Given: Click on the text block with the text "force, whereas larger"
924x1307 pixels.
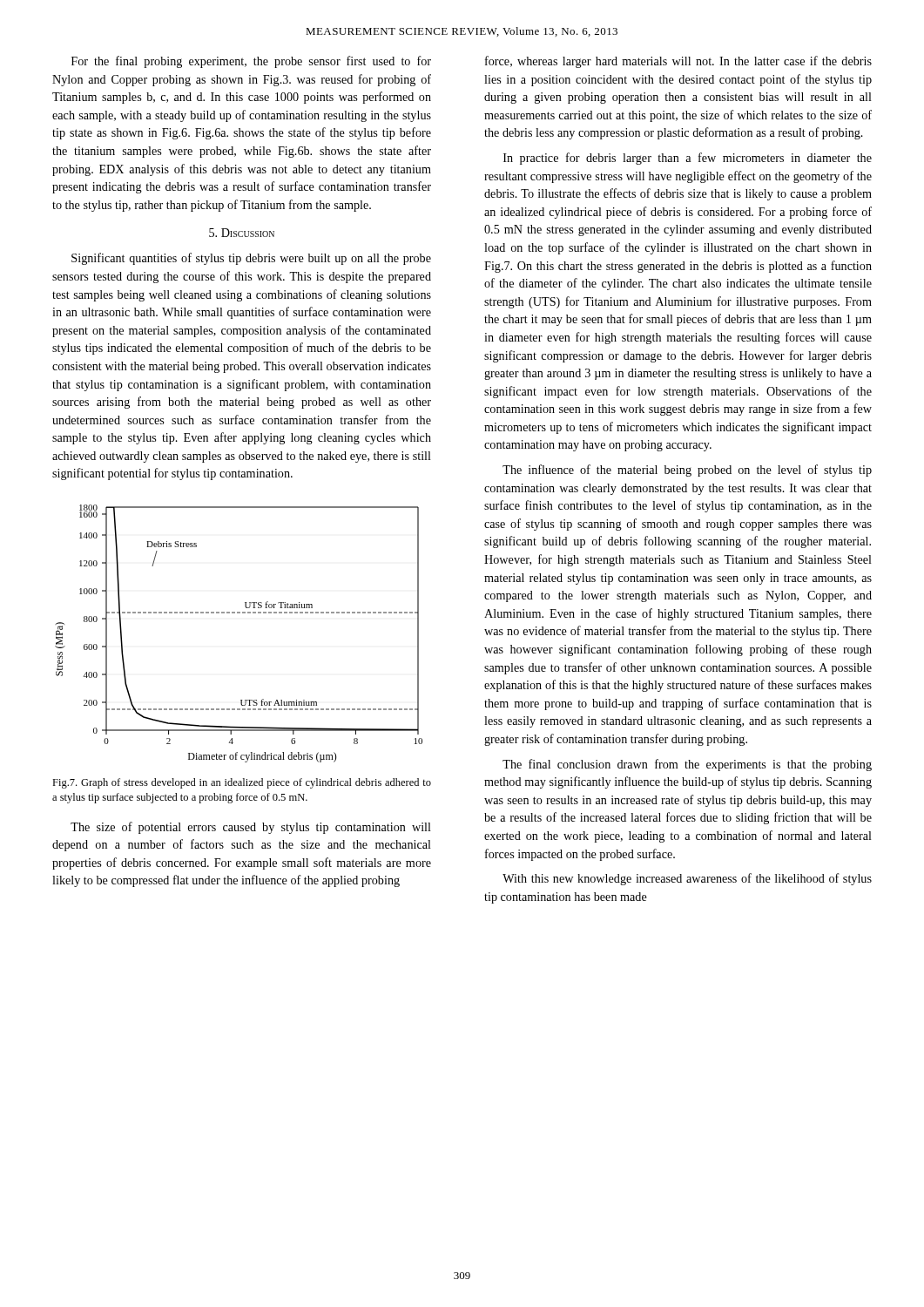Looking at the screenshot, I should pyautogui.click(x=678, y=479).
